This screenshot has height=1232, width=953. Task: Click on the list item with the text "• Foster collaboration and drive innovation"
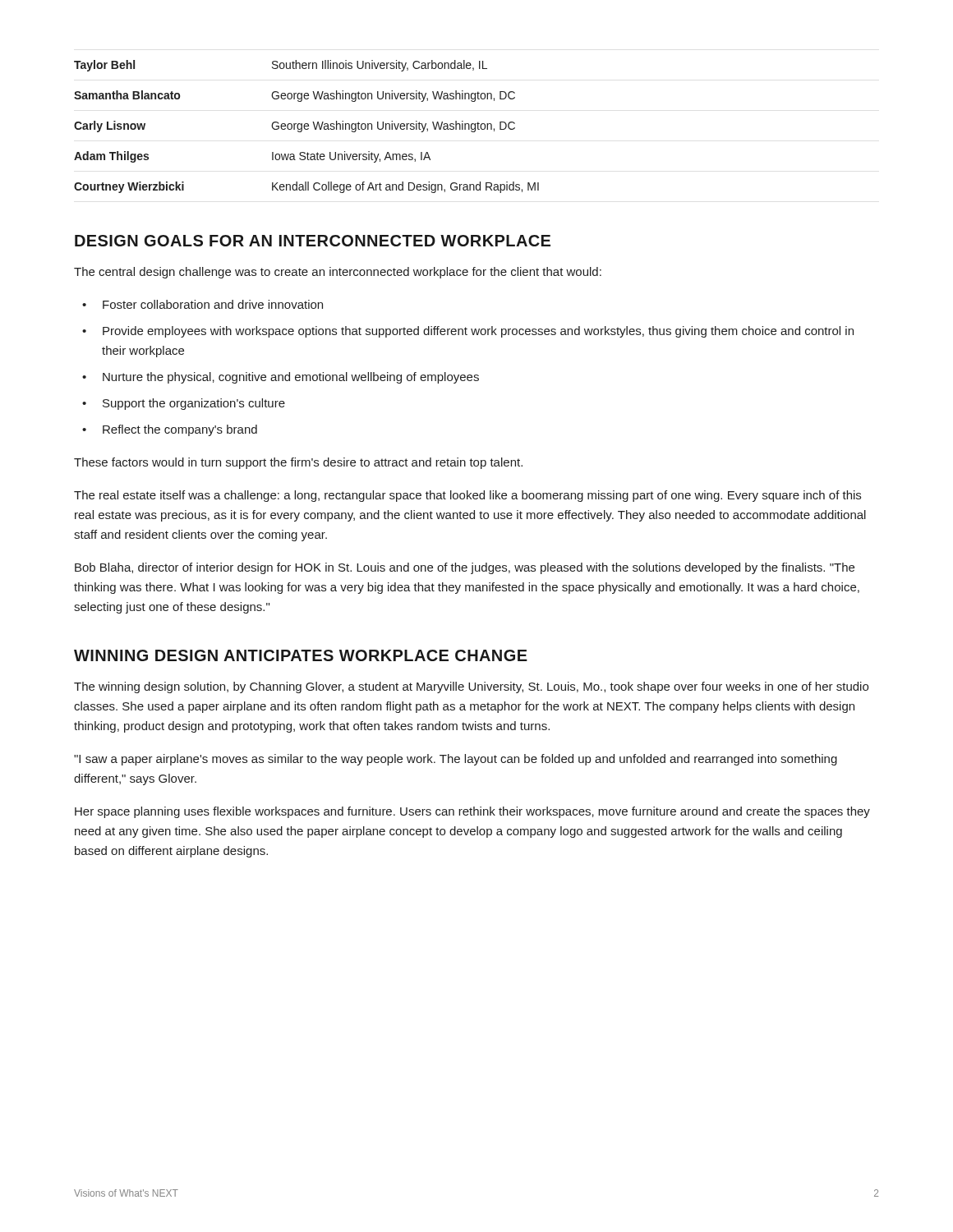(203, 305)
